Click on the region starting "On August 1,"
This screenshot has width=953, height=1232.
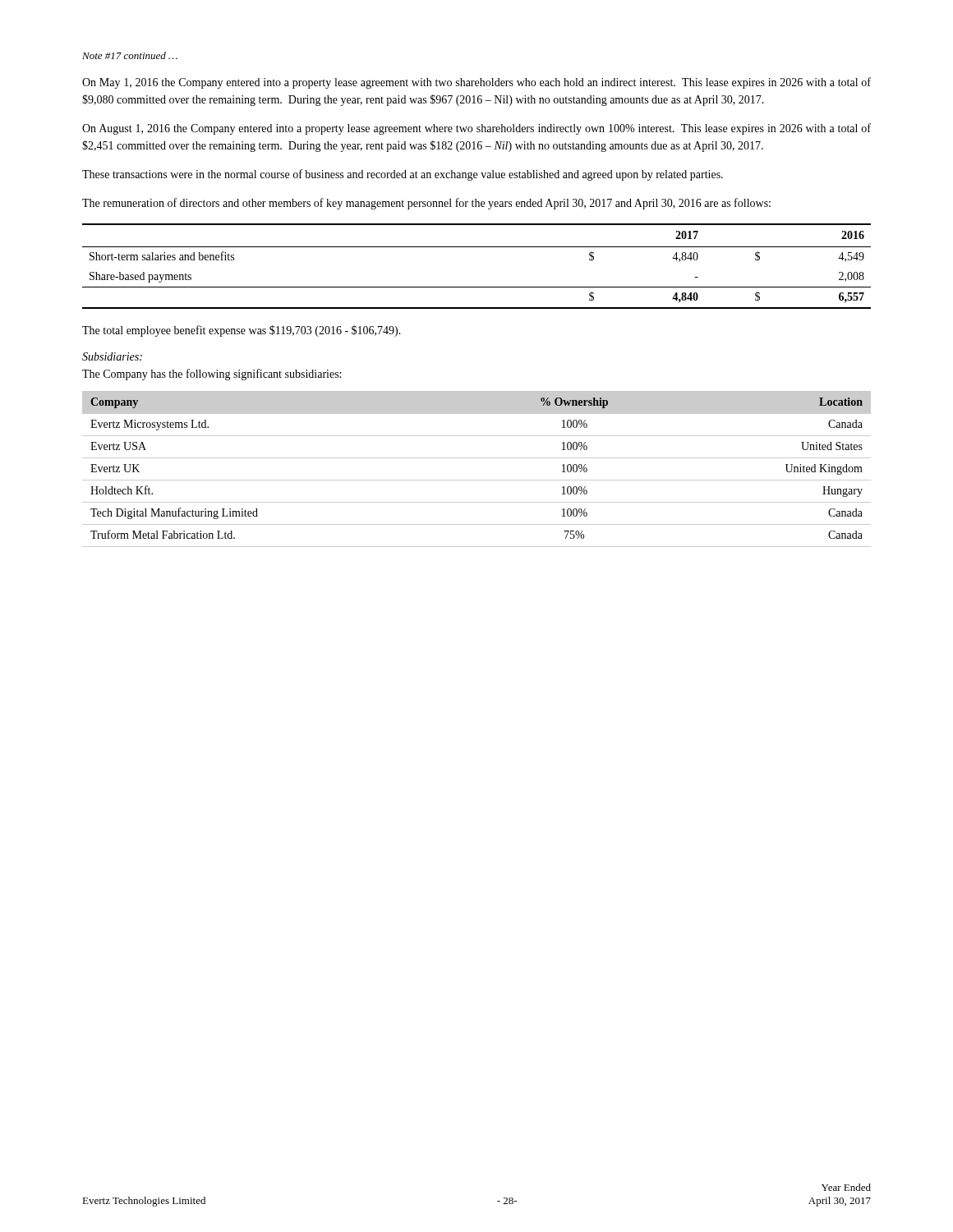tap(476, 137)
